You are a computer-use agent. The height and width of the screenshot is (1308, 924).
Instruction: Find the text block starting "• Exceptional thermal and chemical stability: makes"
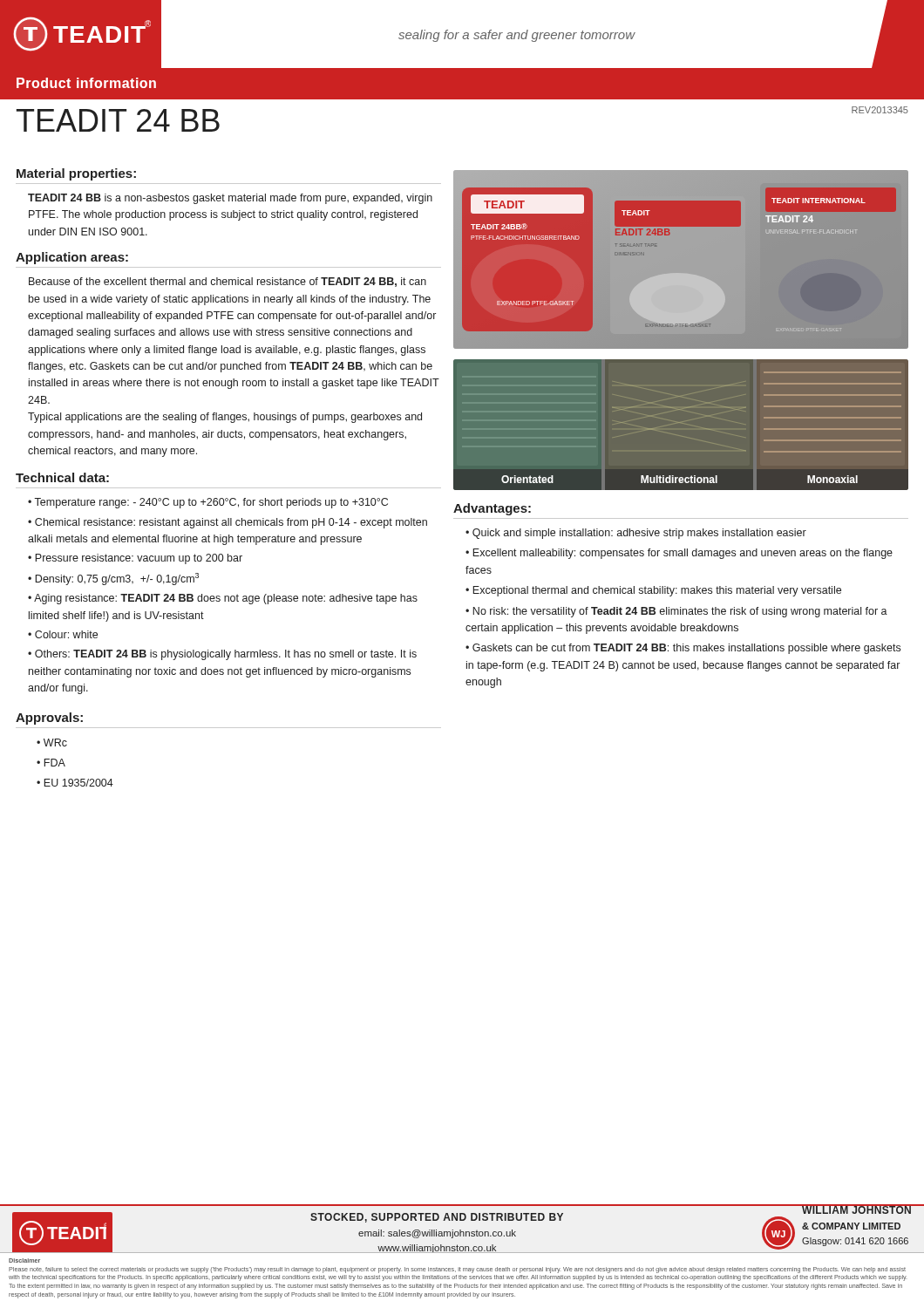pos(654,590)
